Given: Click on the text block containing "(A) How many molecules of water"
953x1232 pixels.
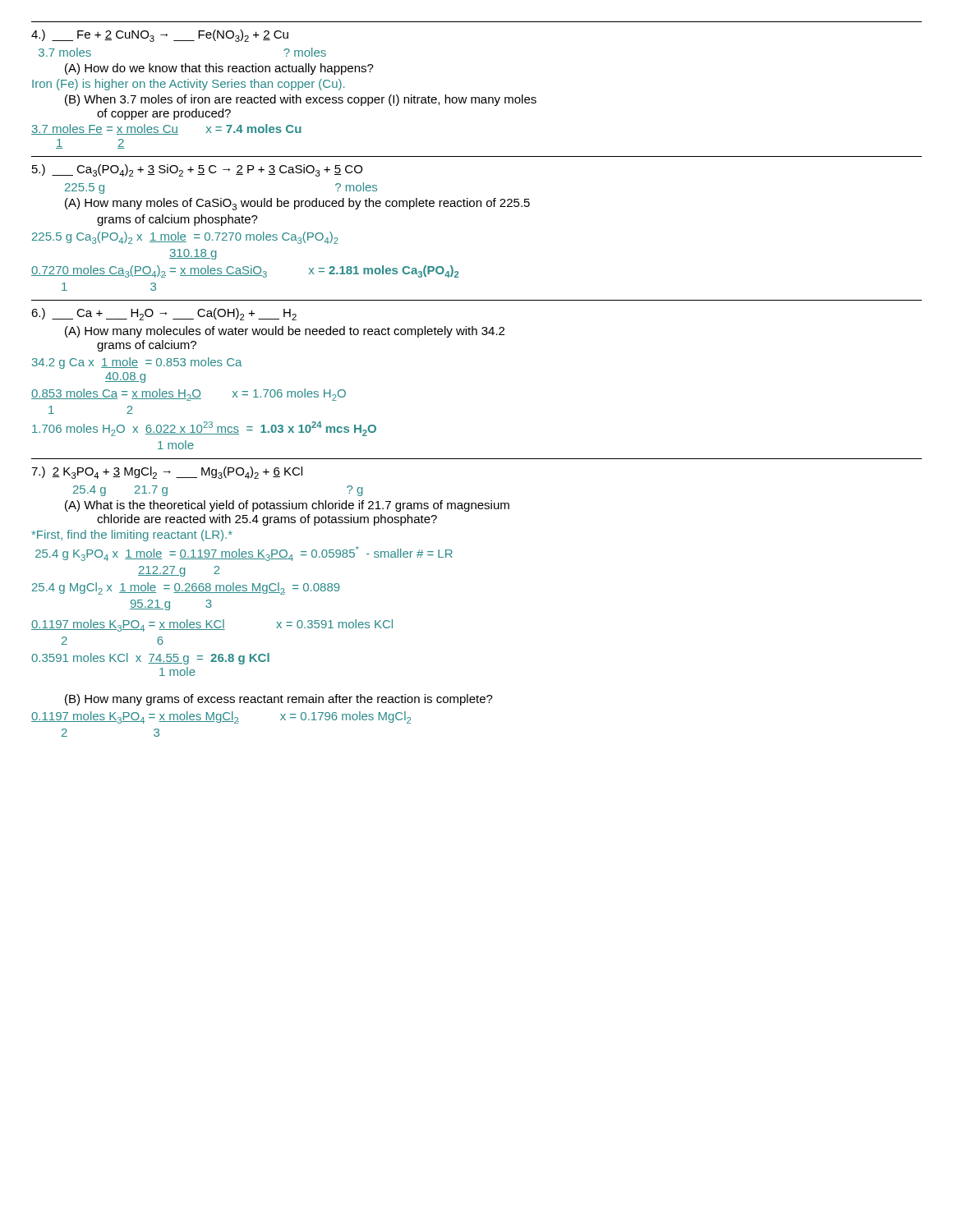Looking at the screenshot, I should pyautogui.click(x=493, y=338).
